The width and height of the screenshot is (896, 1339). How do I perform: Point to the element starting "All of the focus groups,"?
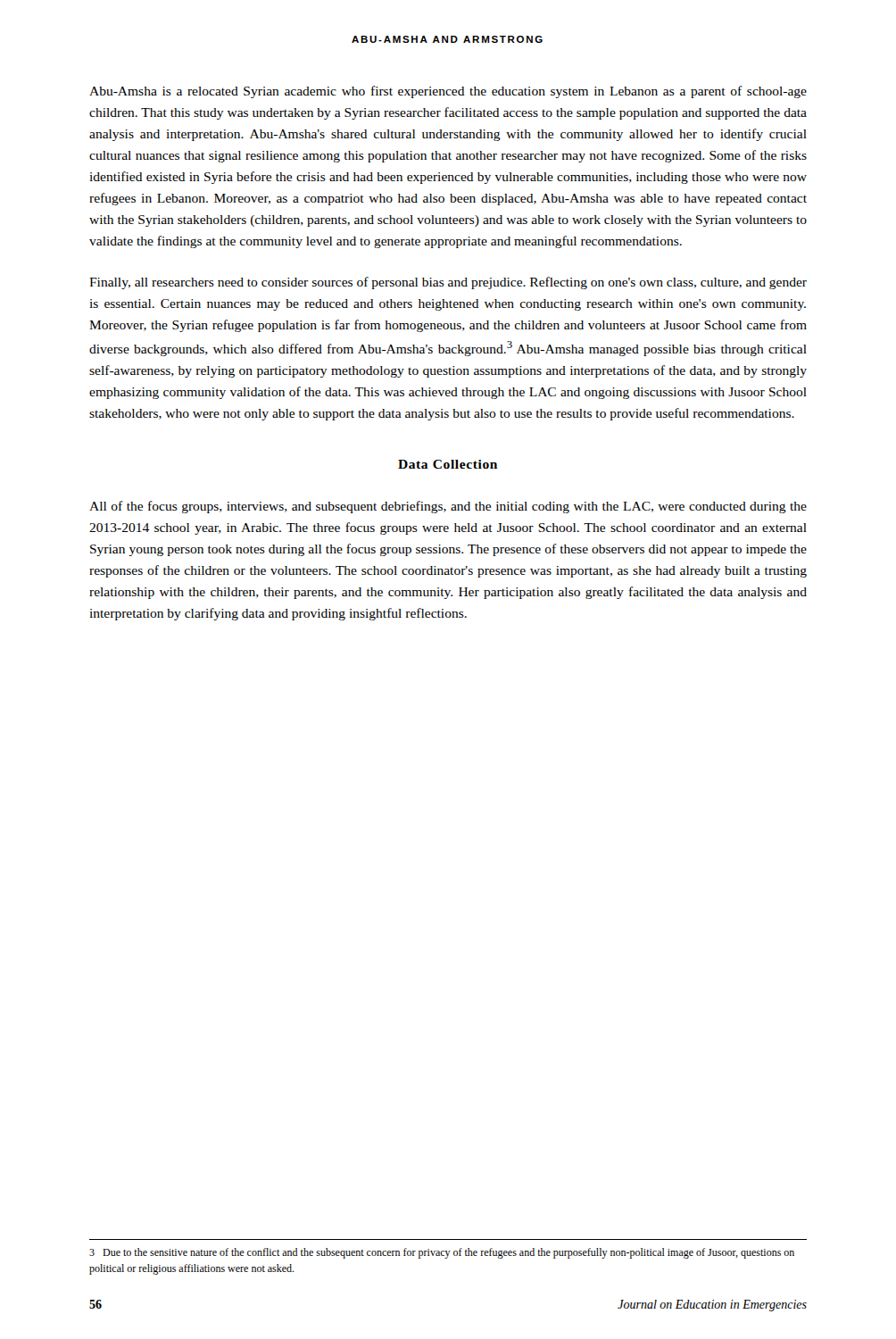coord(448,560)
